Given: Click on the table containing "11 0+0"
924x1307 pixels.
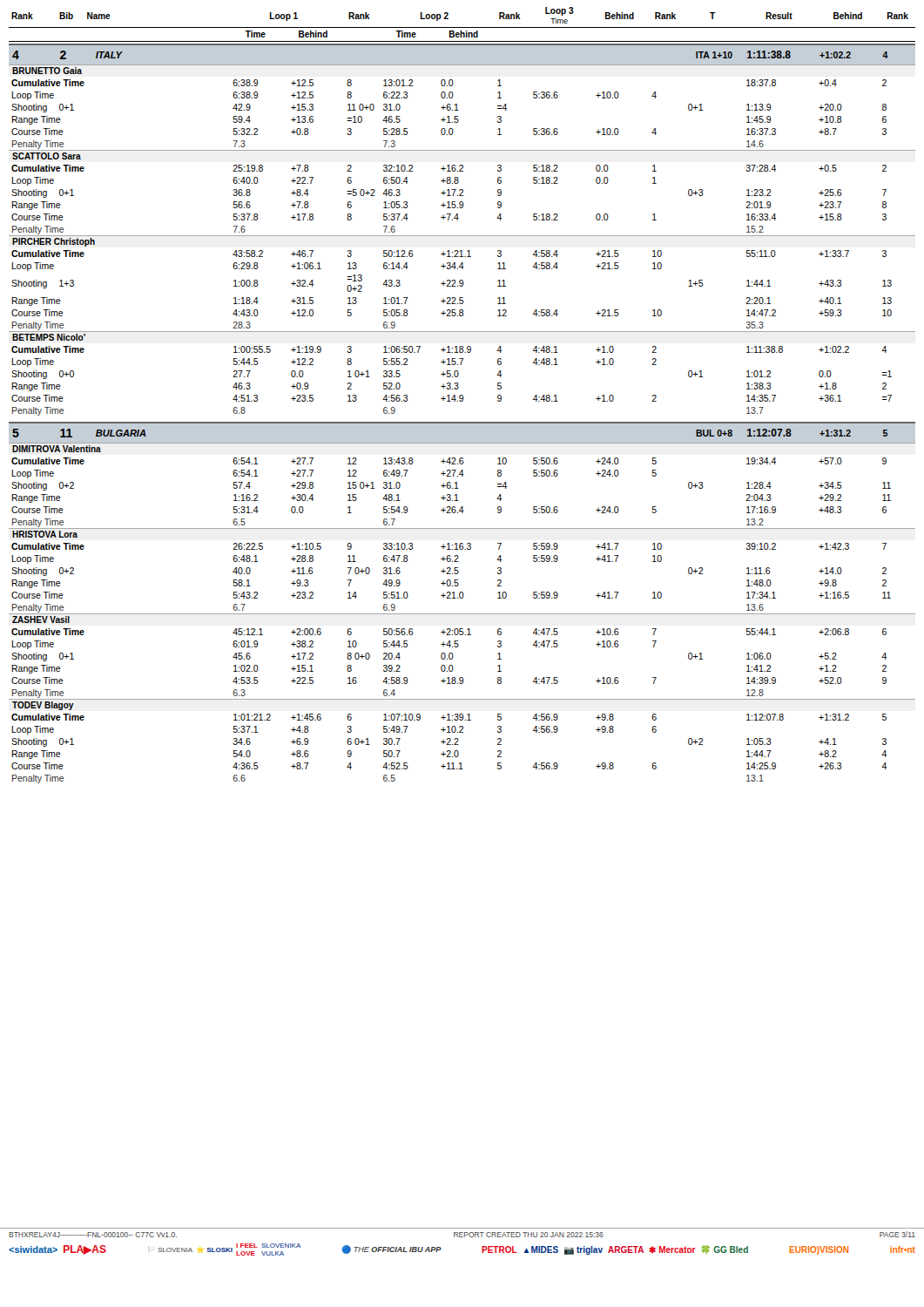Looking at the screenshot, I should [462, 230].
